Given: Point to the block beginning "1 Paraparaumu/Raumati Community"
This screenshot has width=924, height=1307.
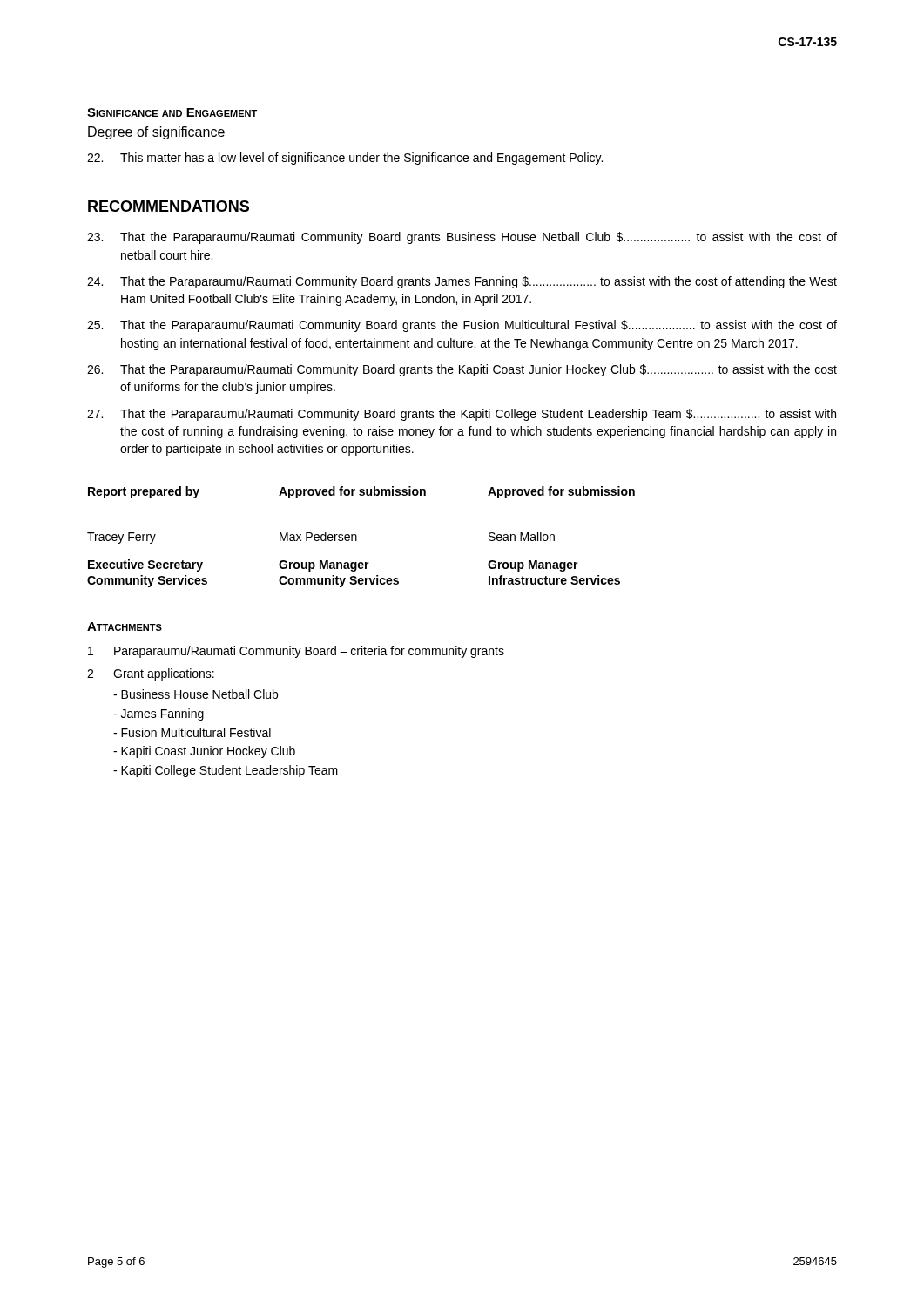Looking at the screenshot, I should coord(462,651).
